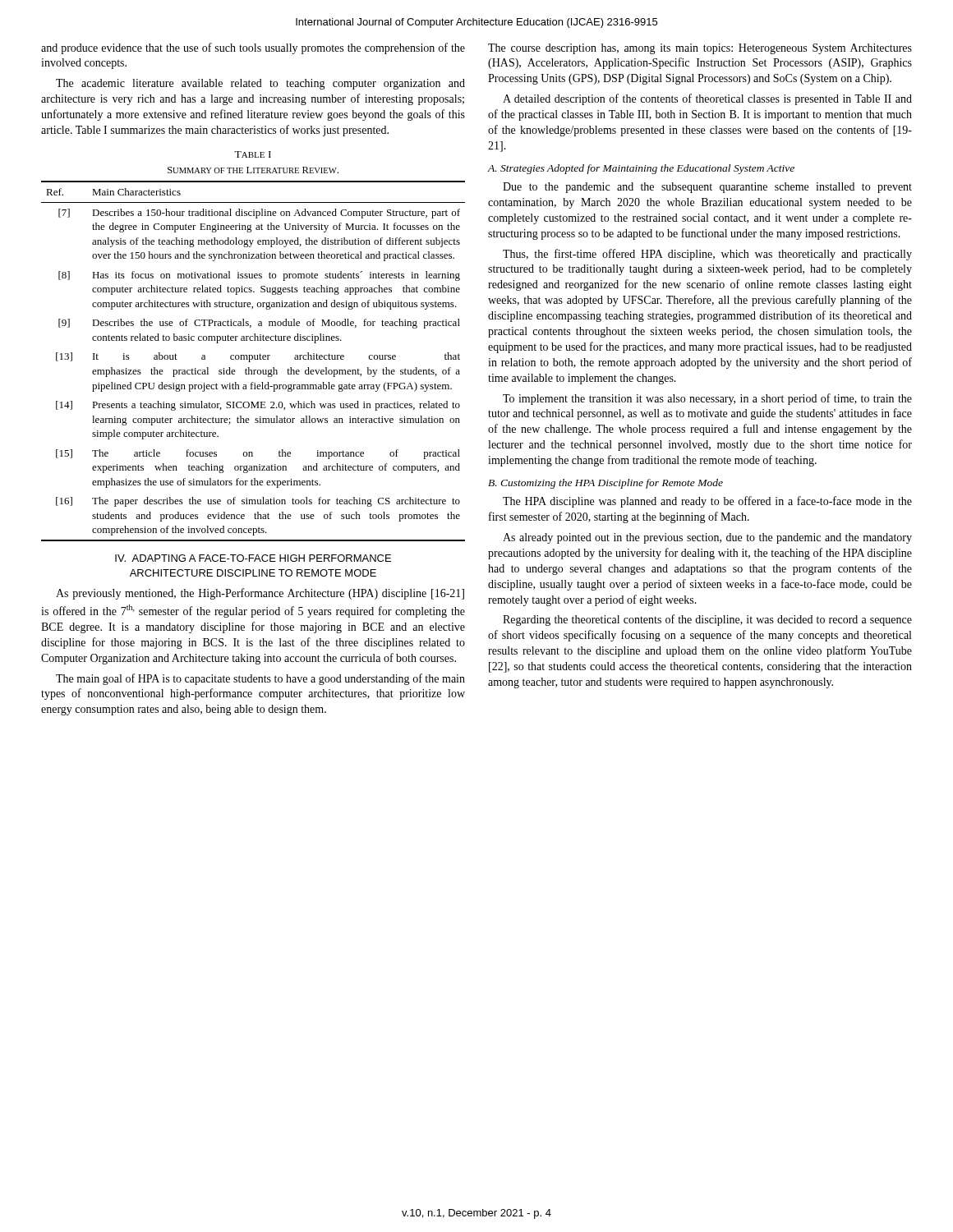Click on the section header with the text "B. Customizing the HPA Discipline for"
The height and width of the screenshot is (1232, 953).
[700, 483]
